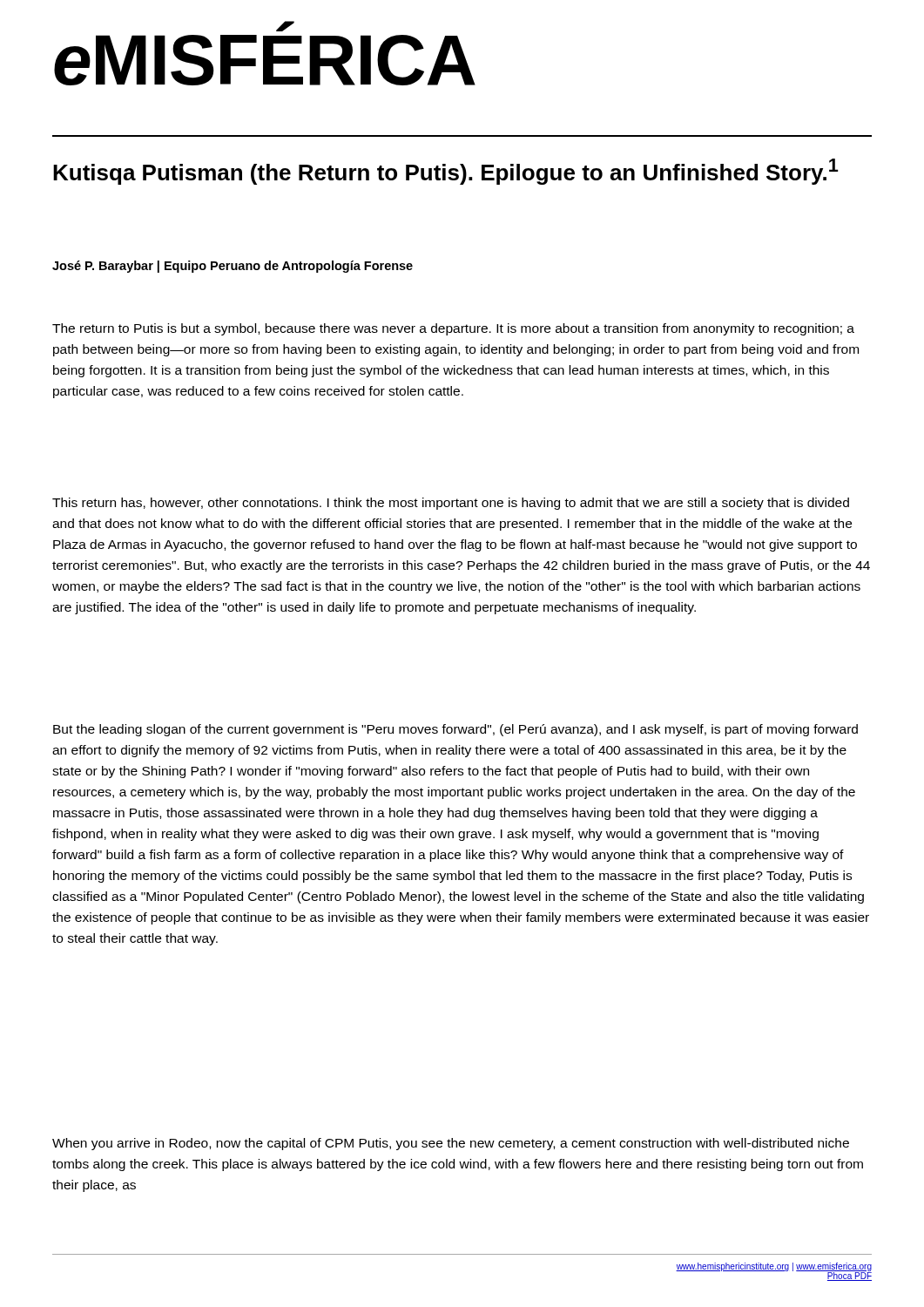Navigate to the block starting "José P. Baraybar"
The width and height of the screenshot is (924, 1307).
pyautogui.click(x=233, y=267)
